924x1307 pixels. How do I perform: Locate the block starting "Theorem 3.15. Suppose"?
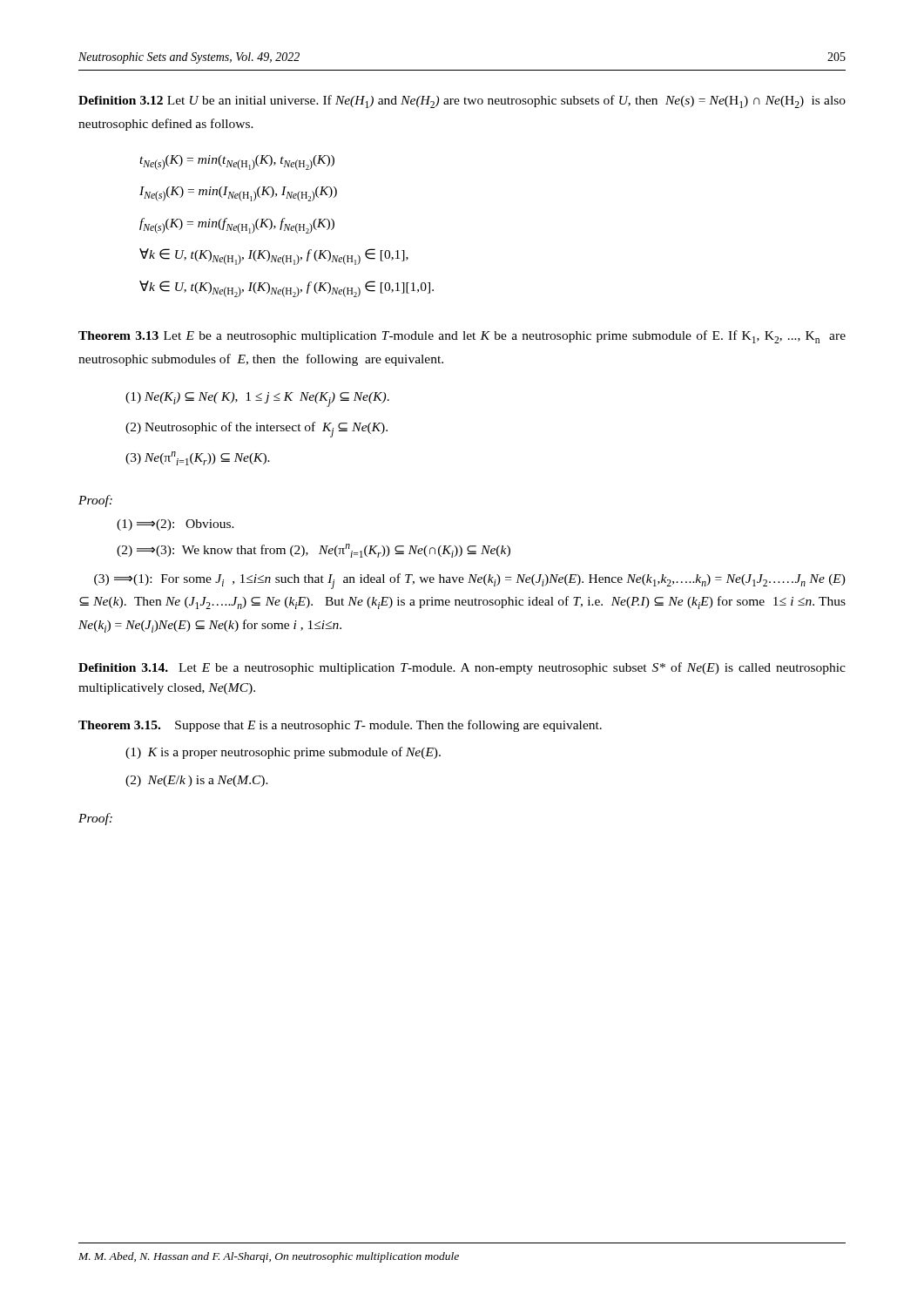(340, 725)
